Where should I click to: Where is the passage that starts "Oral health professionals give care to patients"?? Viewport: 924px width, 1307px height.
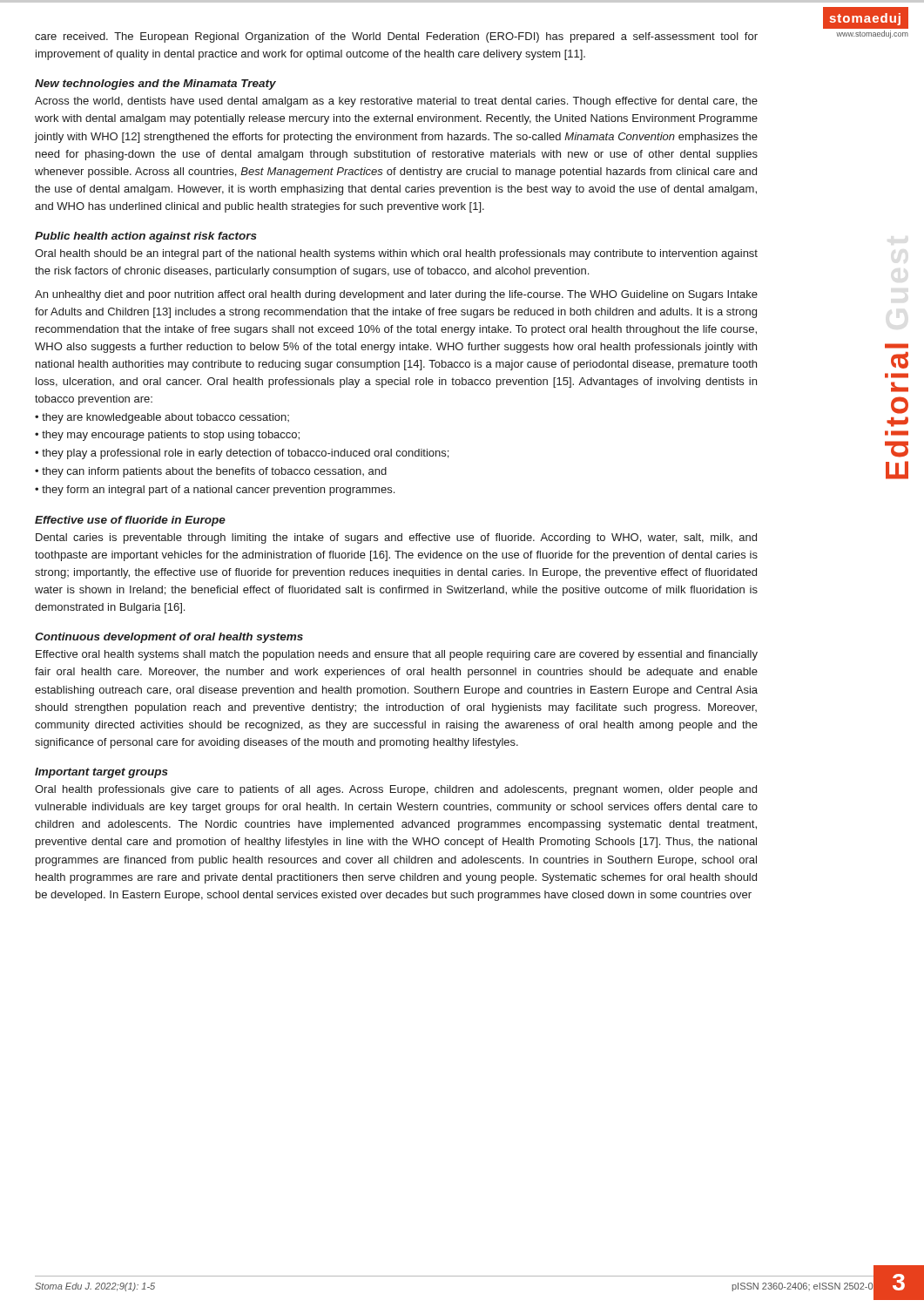pyautogui.click(x=396, y=842)
